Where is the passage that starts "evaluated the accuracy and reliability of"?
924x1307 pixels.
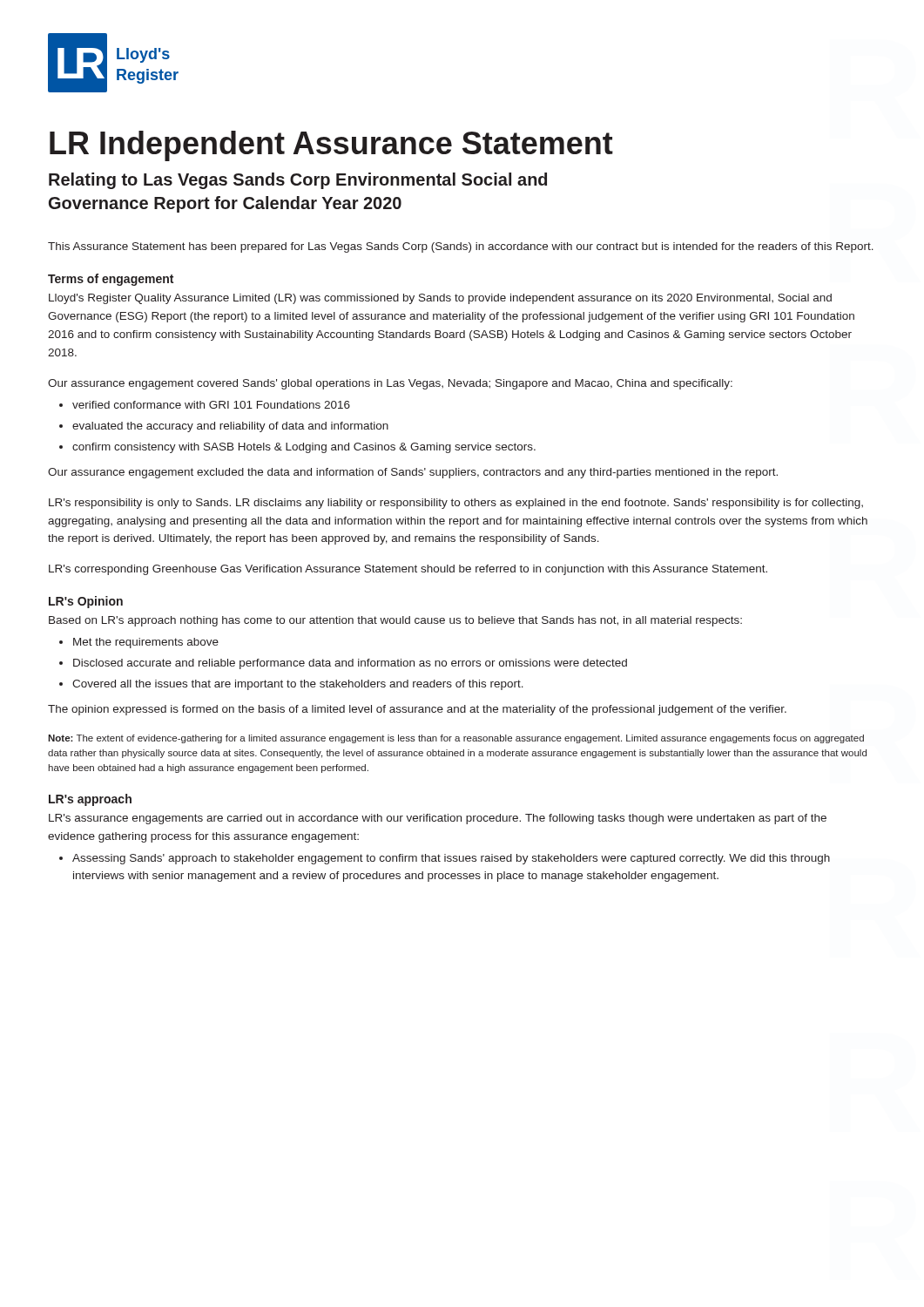(230, 426)
